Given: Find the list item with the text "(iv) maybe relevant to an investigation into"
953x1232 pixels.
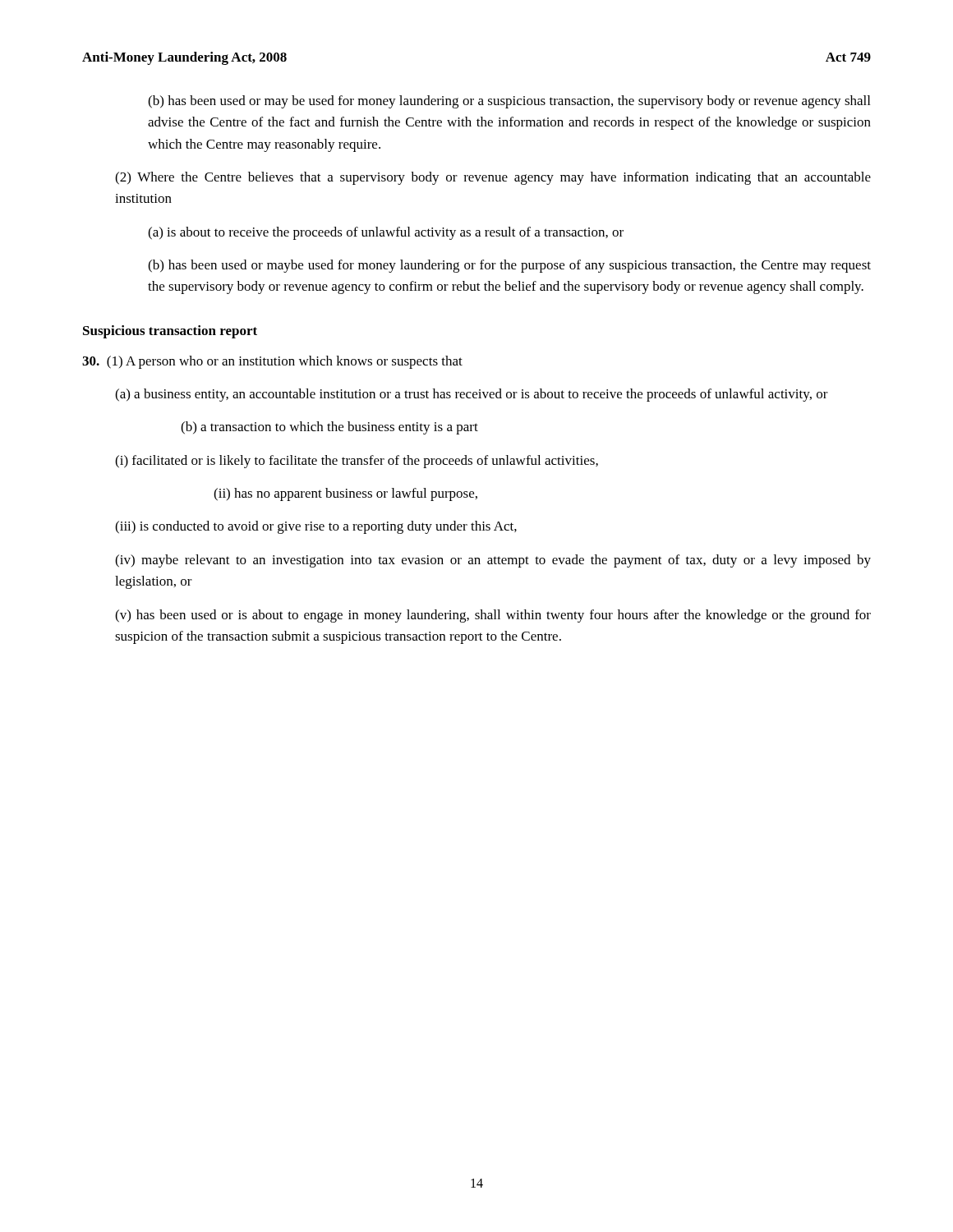Looking at the screenshot, I should 493,570.
